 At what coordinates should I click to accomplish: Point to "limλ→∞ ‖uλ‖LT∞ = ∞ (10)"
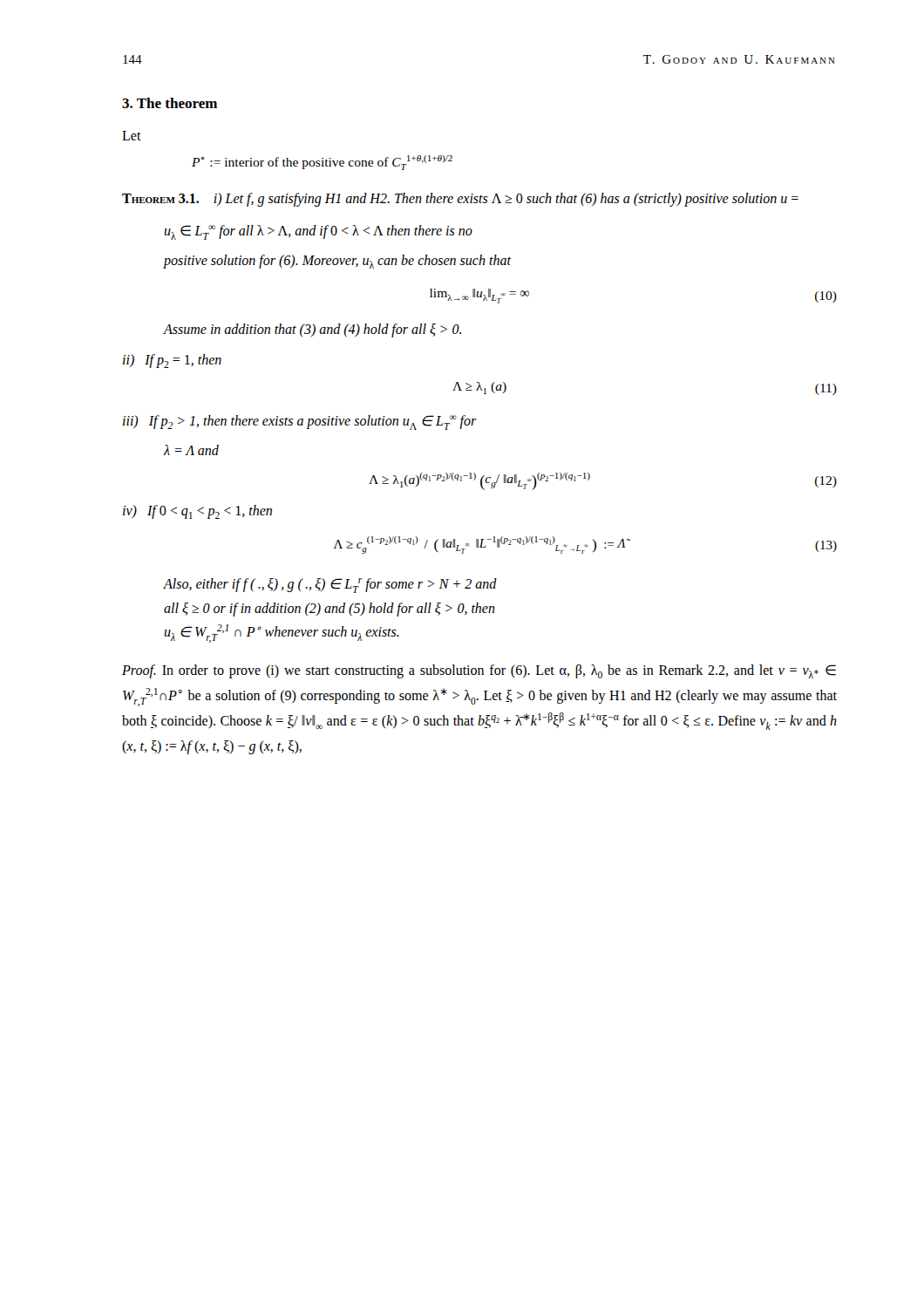coord(482,296)
